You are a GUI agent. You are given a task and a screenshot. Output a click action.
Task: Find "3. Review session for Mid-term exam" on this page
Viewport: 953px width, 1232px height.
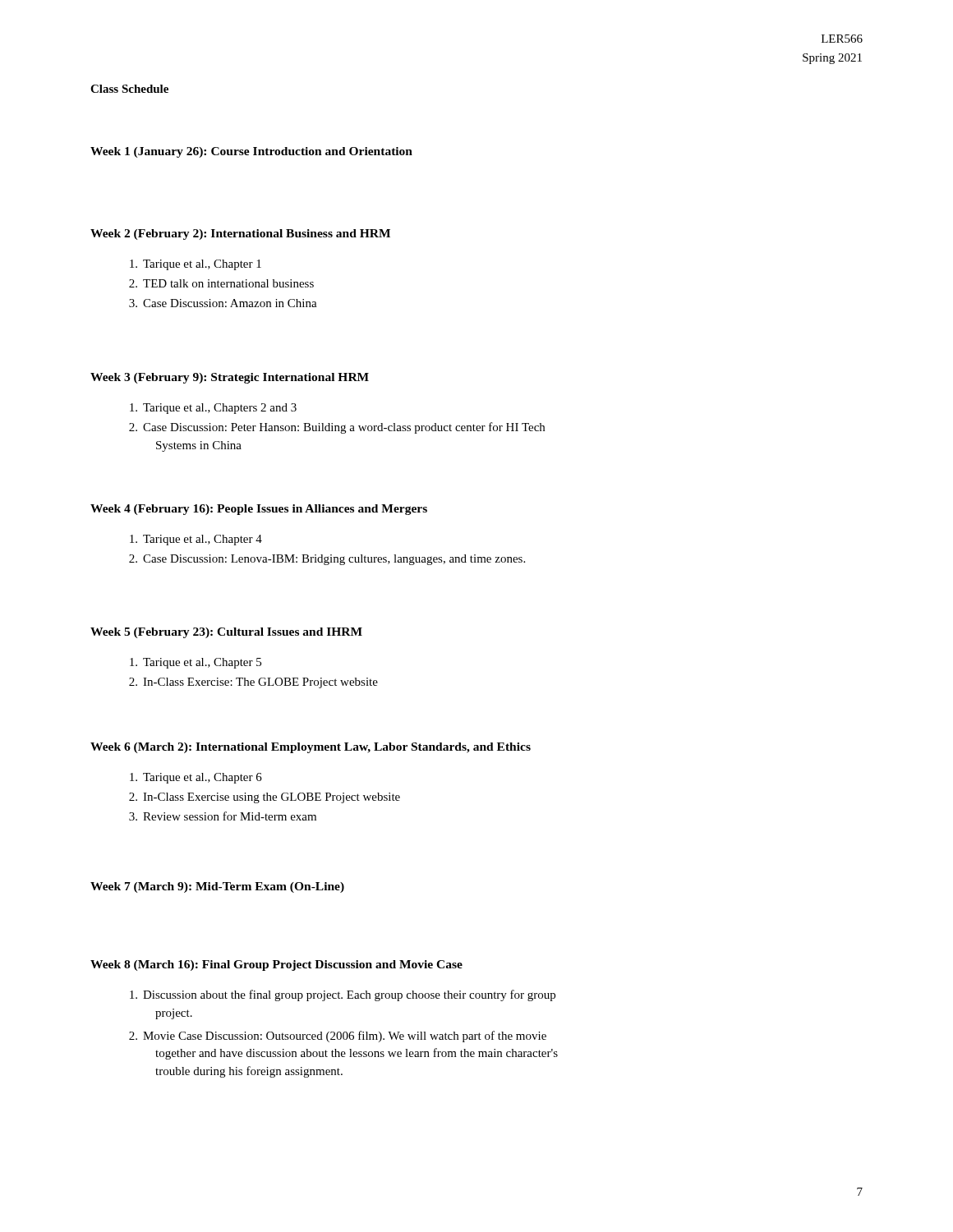[258, 817]
